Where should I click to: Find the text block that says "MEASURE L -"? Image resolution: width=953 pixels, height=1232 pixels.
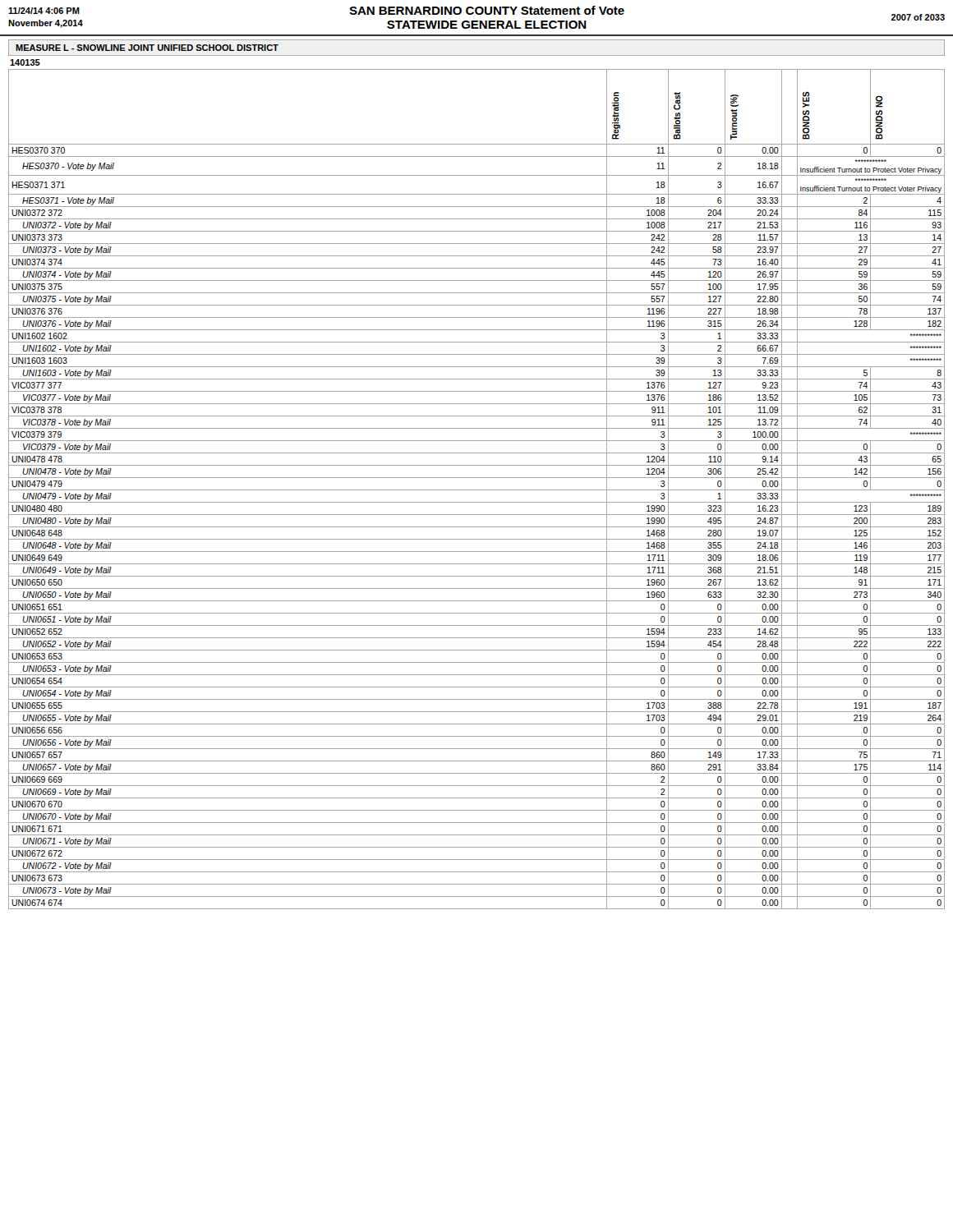pyautogui.click(x=147, y=48)
